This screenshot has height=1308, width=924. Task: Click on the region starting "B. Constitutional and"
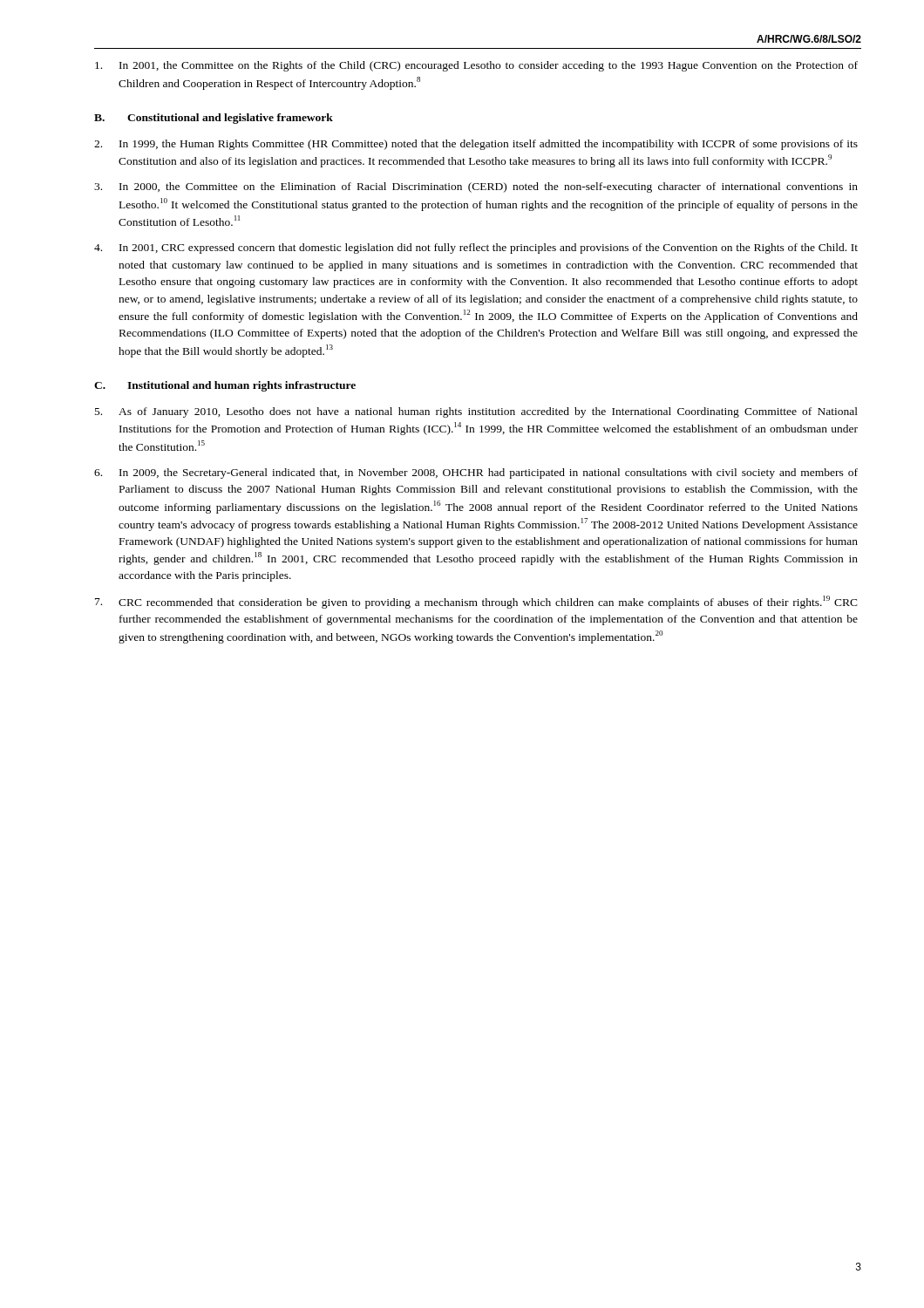(214, 117)
